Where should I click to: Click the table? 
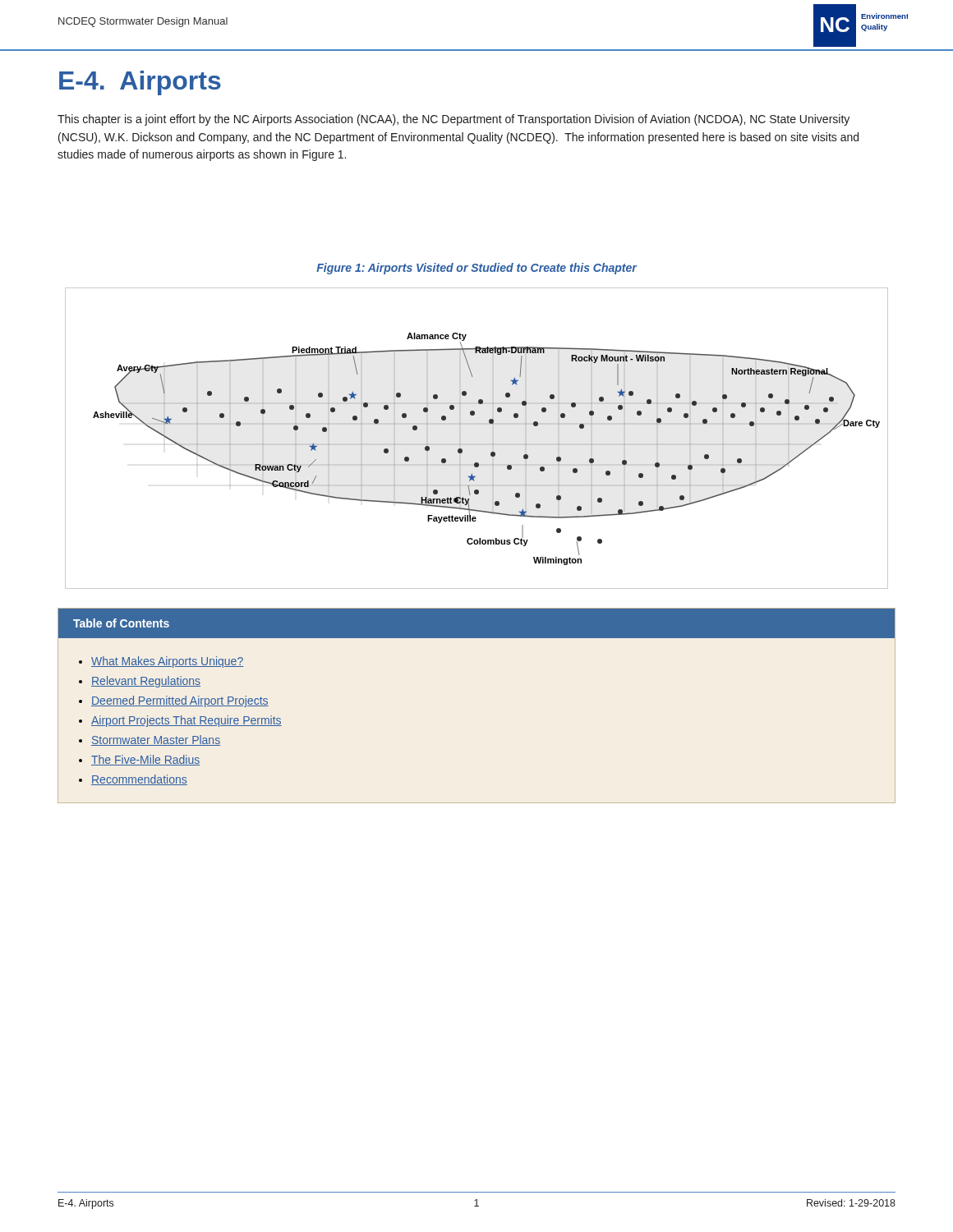476,706
